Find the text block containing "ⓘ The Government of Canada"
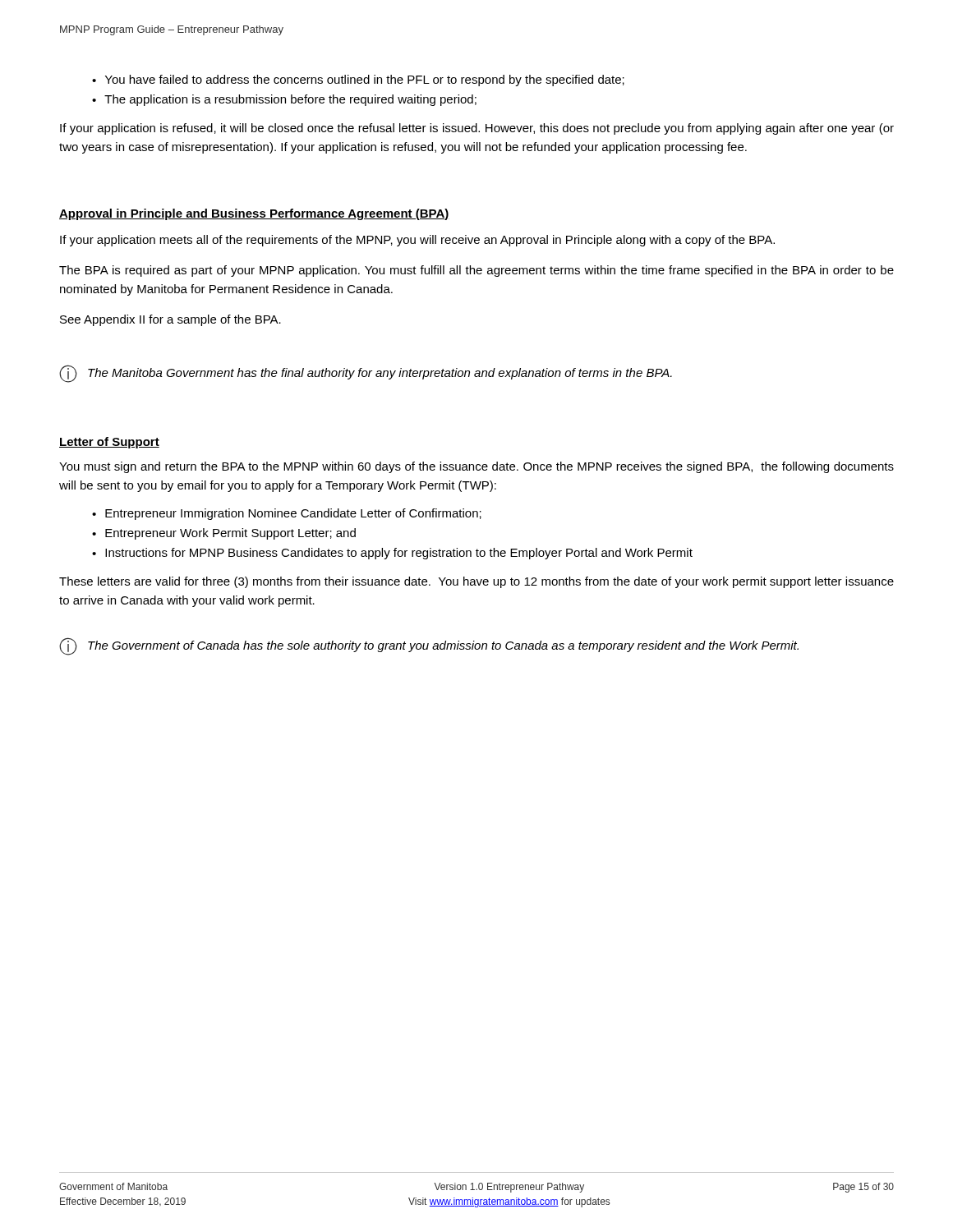Image resolution: width=953 pixels, height=1232 pixels. 430,648
